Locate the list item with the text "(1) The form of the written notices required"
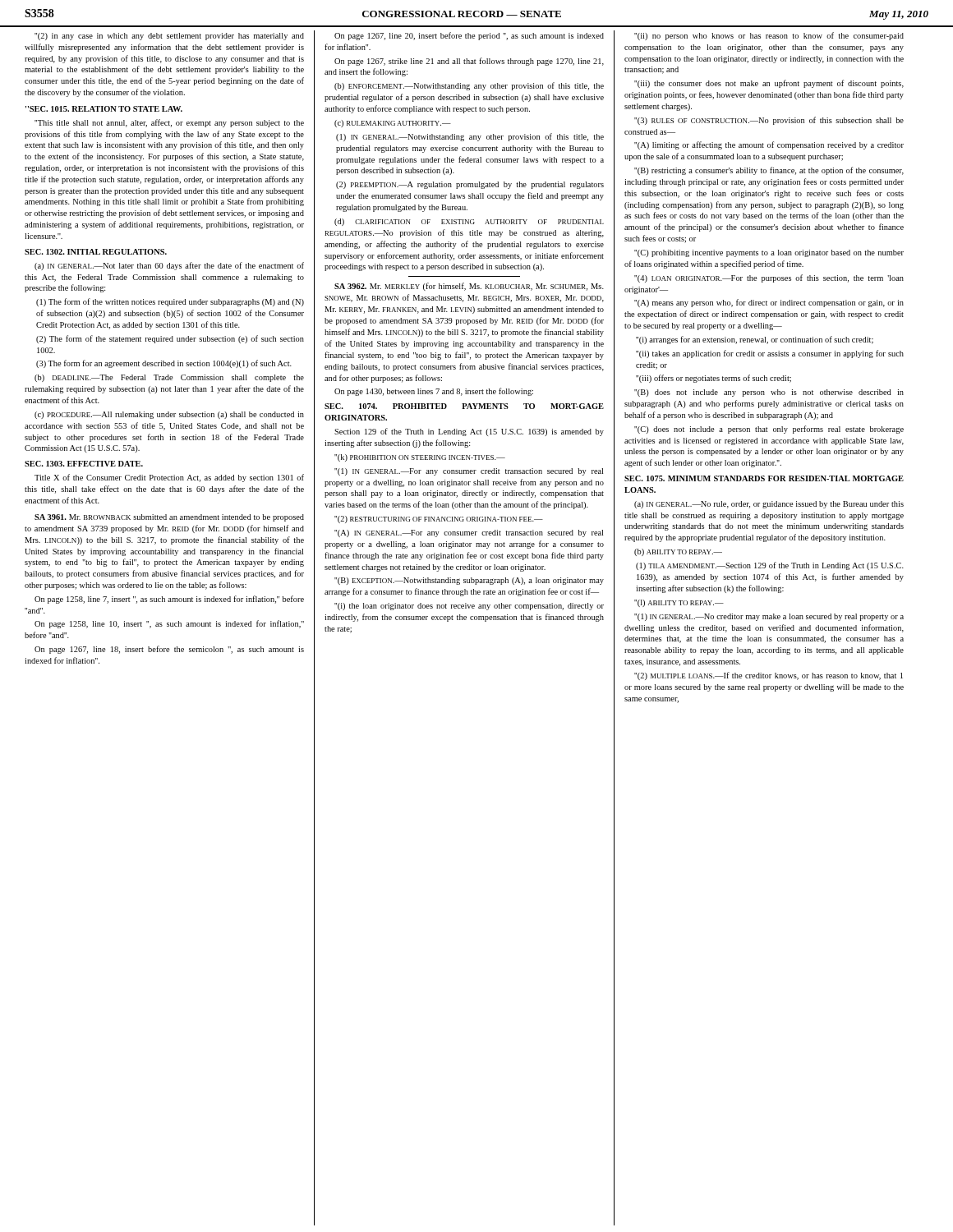953x1232 pixels. [x=164, y=314]
